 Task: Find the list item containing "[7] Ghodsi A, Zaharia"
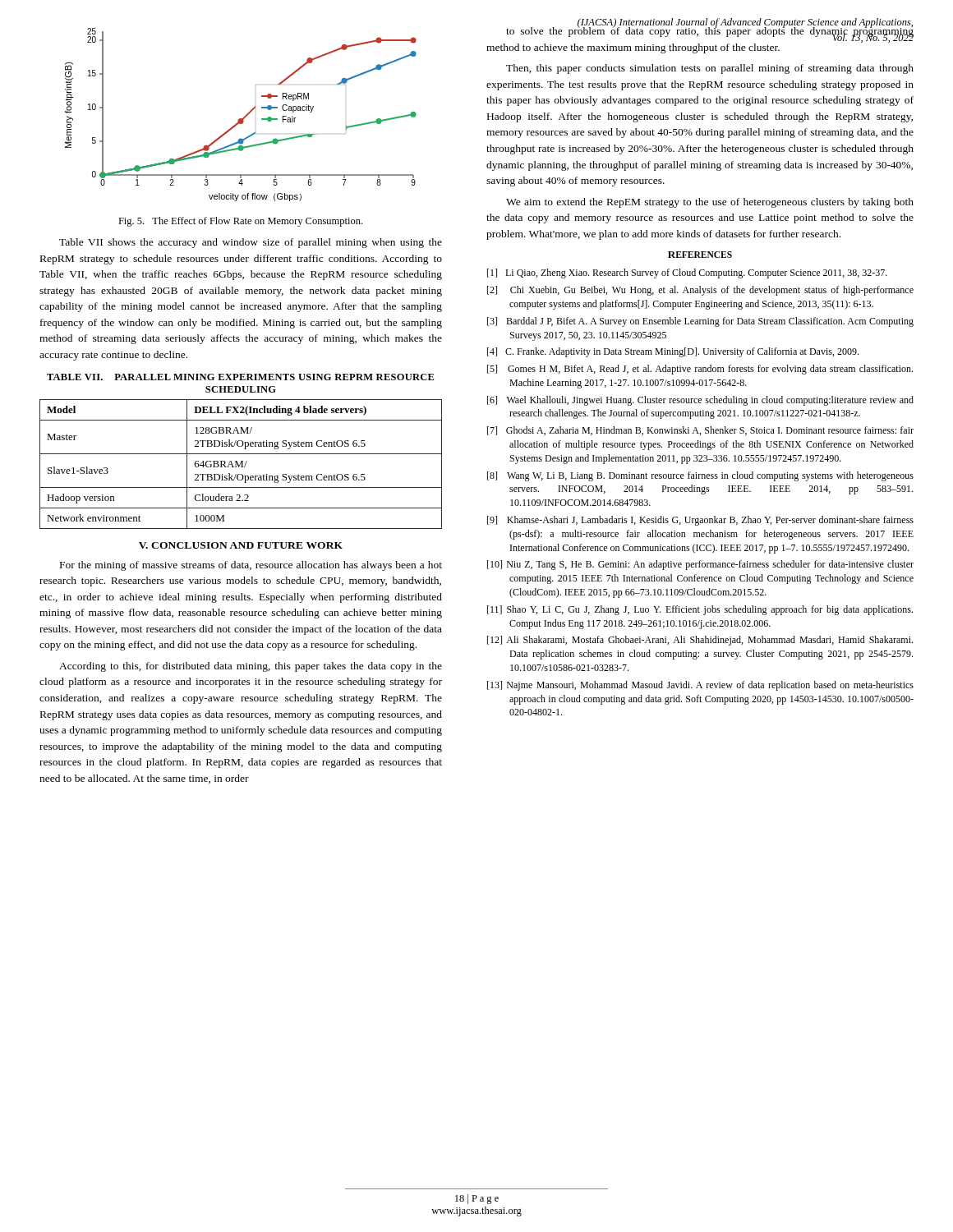[x=700, y=444]
